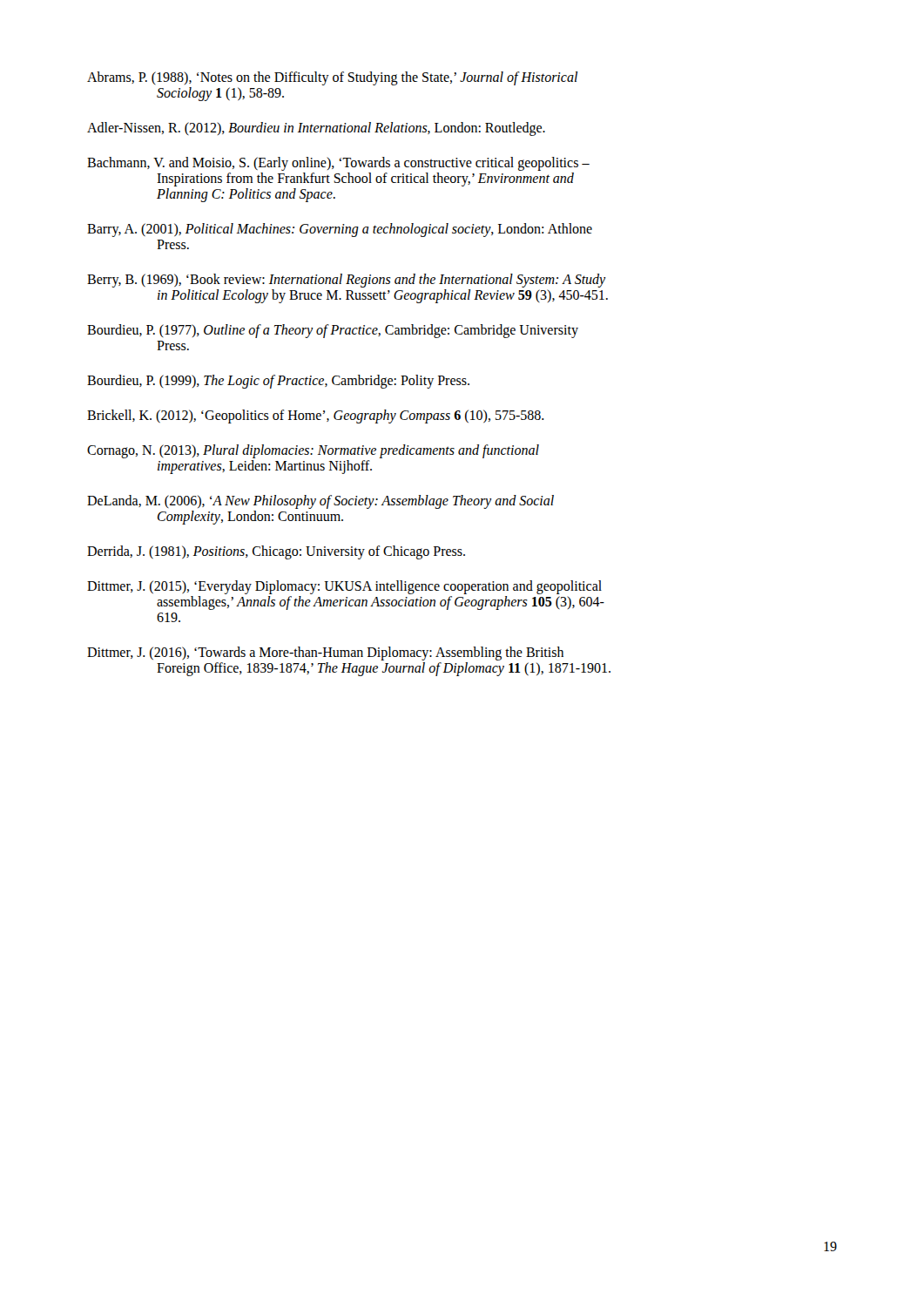
Task: Click the passage that begins "Dittmer, J. (2015), ‘Everyday"
Action: coord(462,602)
